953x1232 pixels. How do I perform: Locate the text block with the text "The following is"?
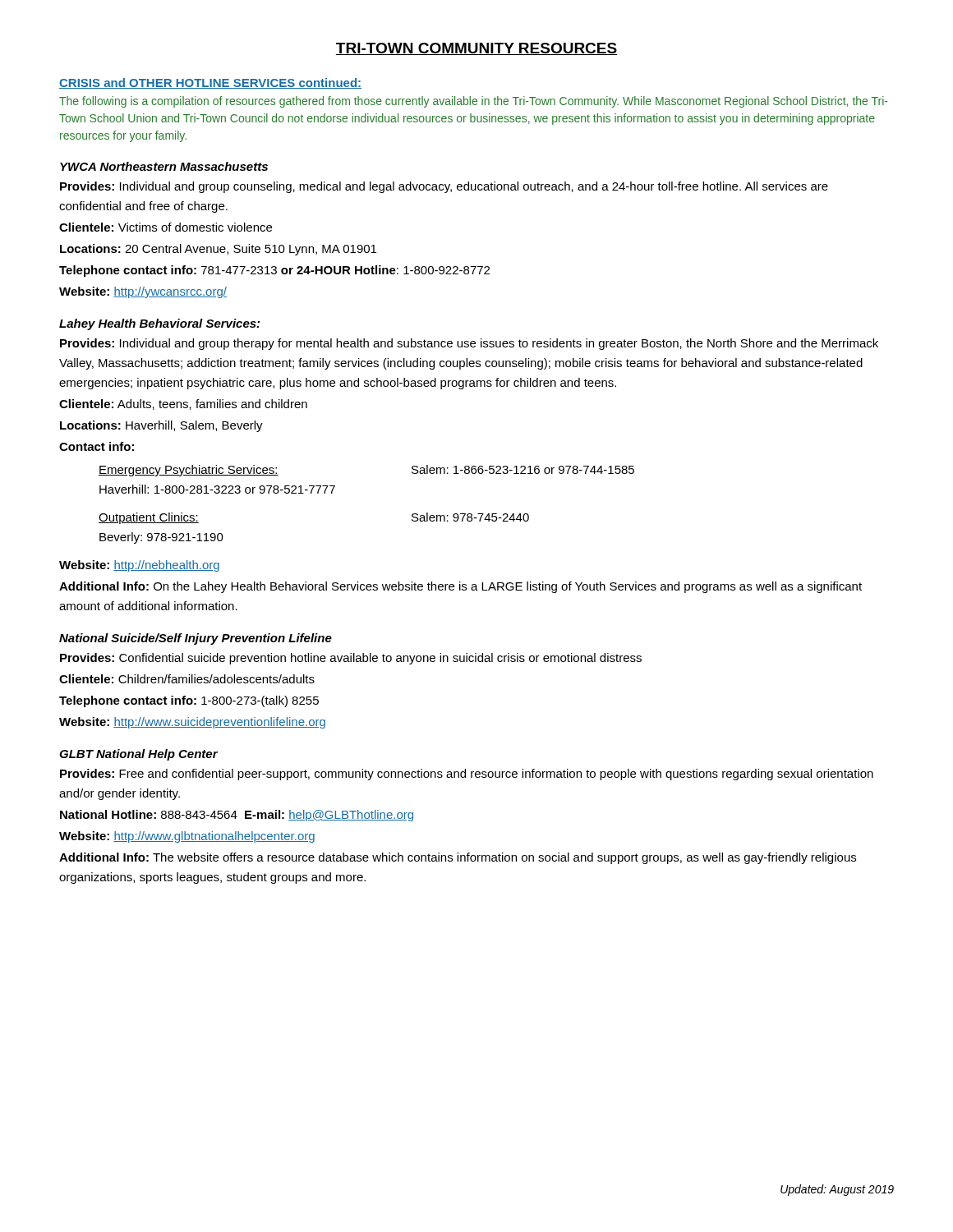click(474, 118)
